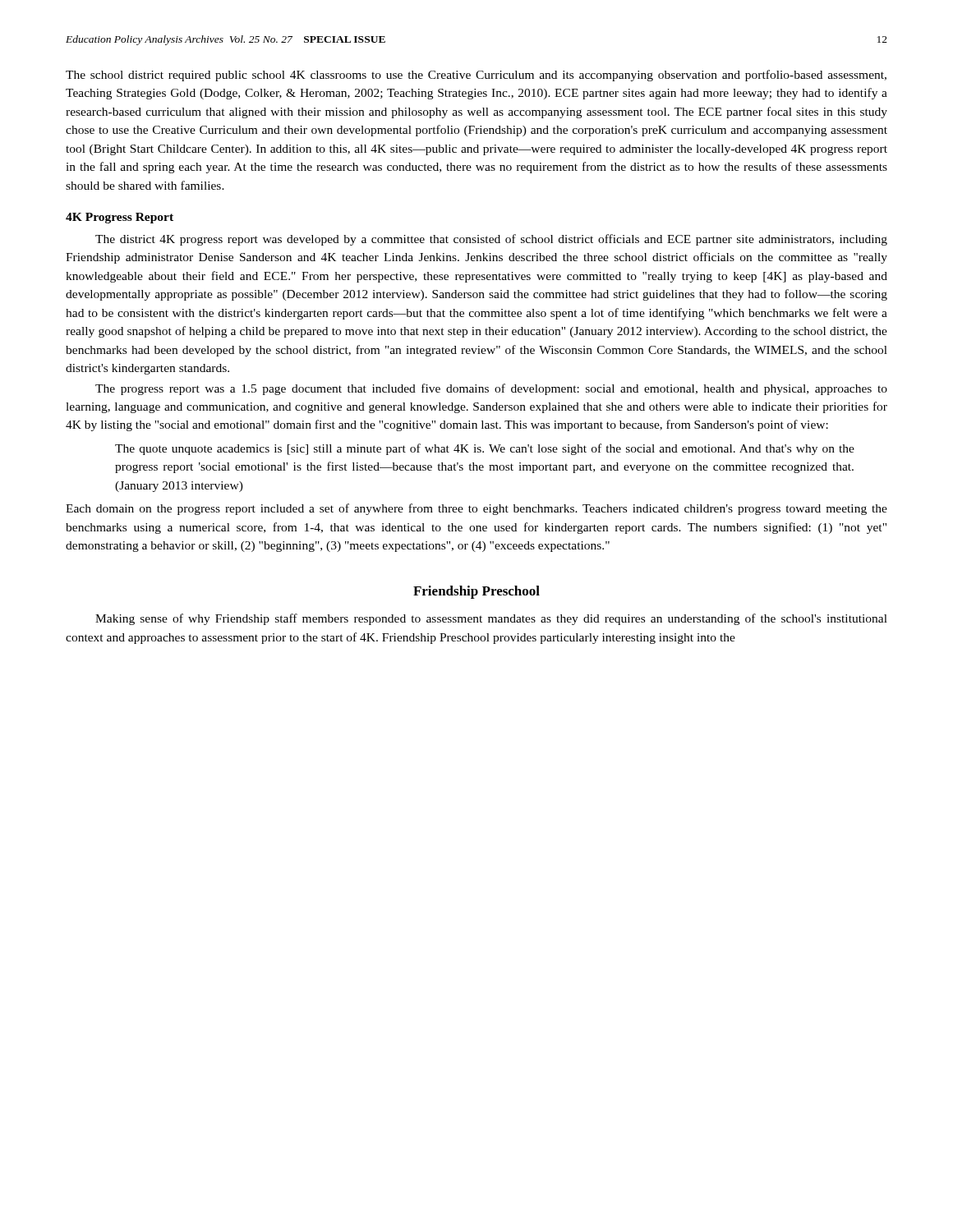Locate the passage starting "4K Progress Report"

pos(120,217)
